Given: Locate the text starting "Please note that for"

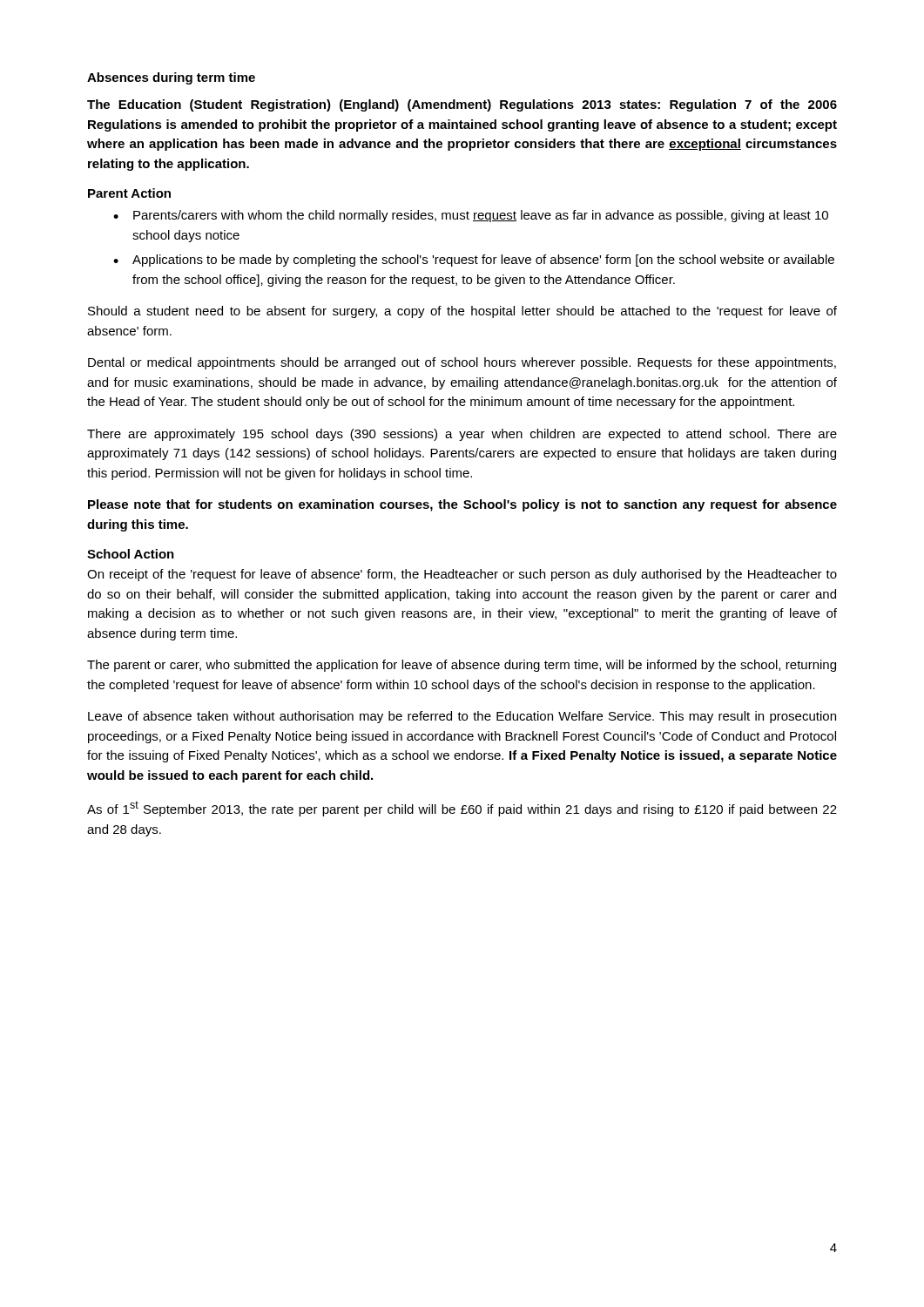Looking at the screenshot, I should pyautogui.click(x=462, y=514).
